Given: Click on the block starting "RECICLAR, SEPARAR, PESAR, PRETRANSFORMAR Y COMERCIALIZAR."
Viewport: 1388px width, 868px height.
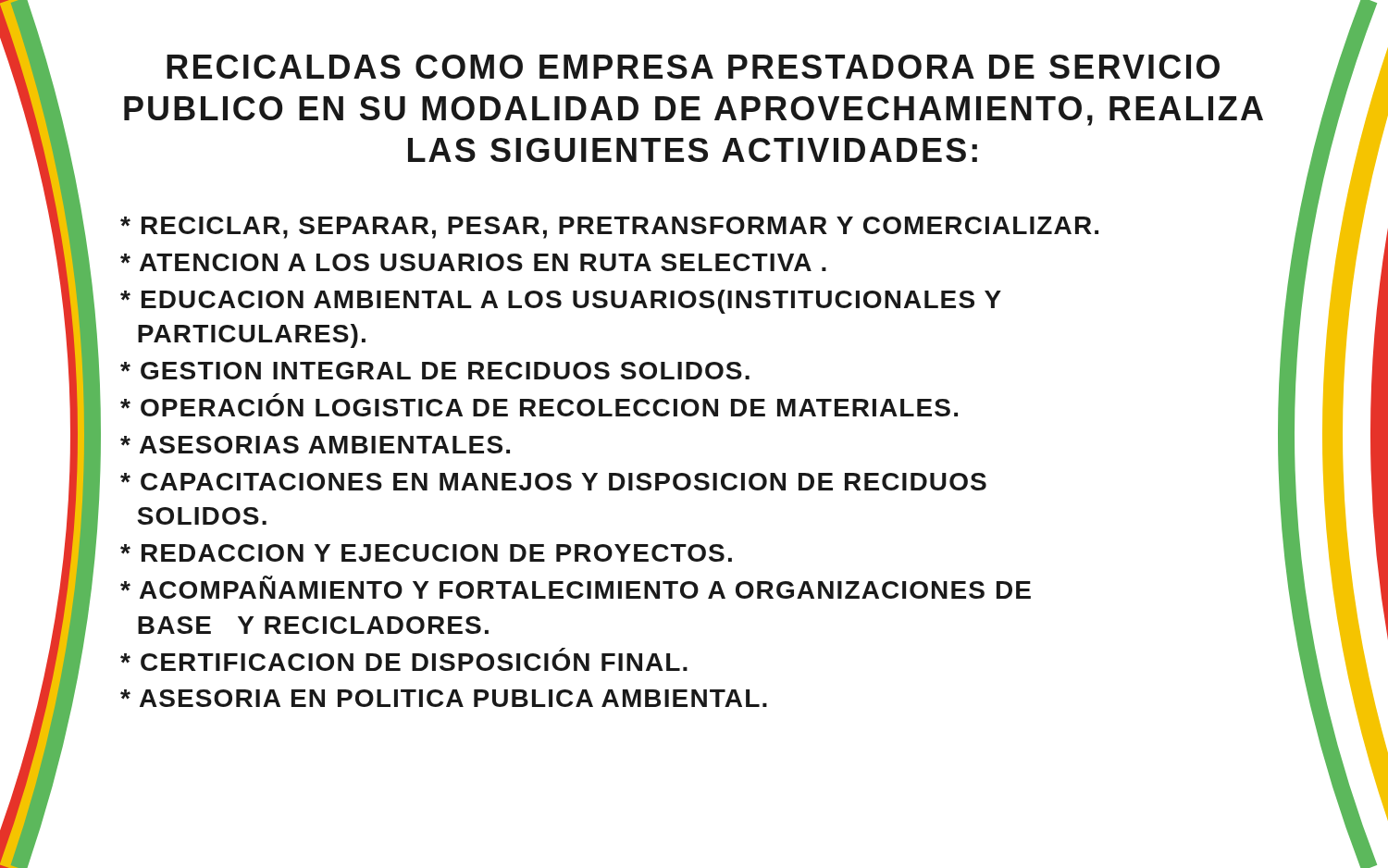Looking at the screenshot, I should coord(611,225).
